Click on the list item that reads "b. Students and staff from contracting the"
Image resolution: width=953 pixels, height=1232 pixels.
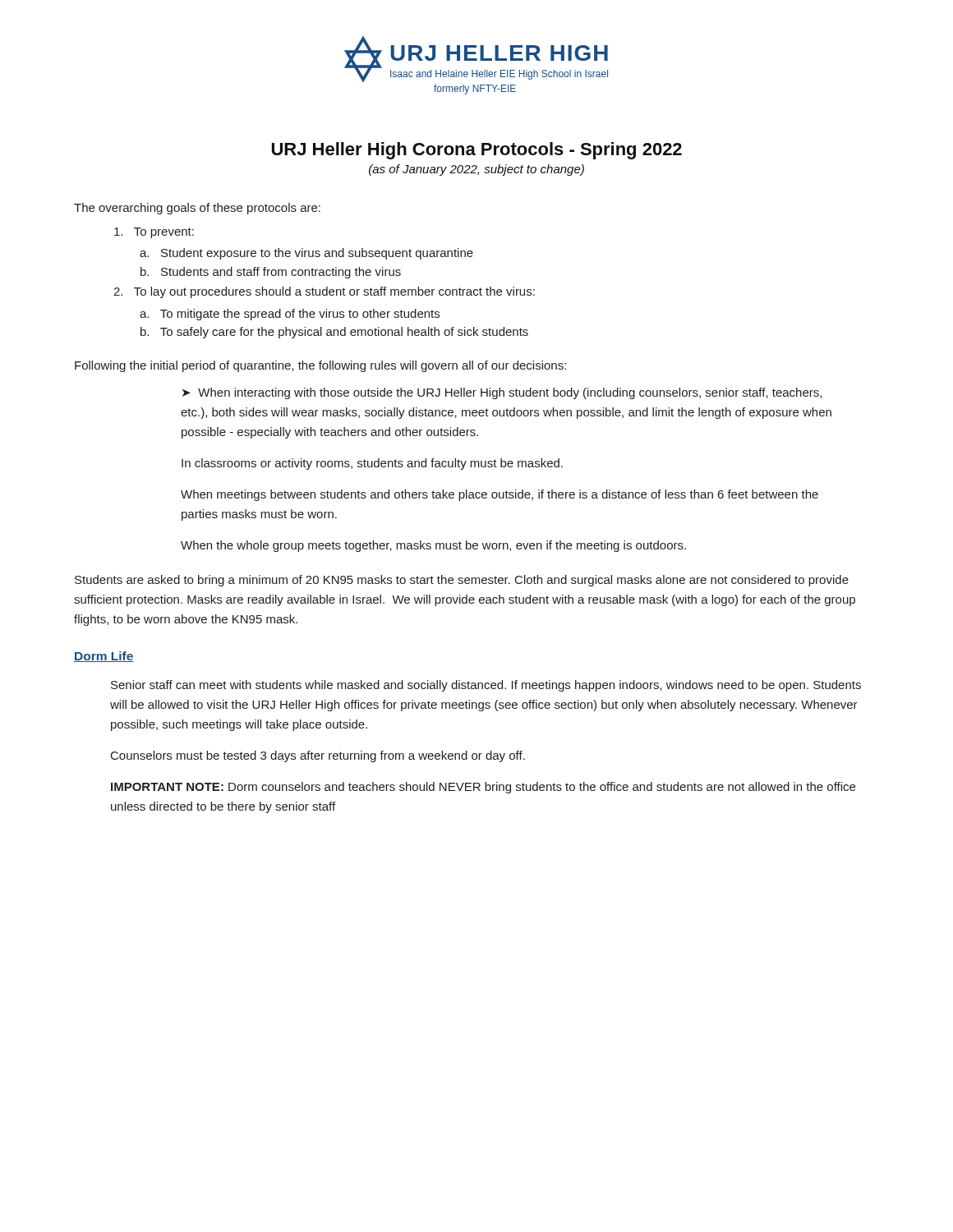270,271
